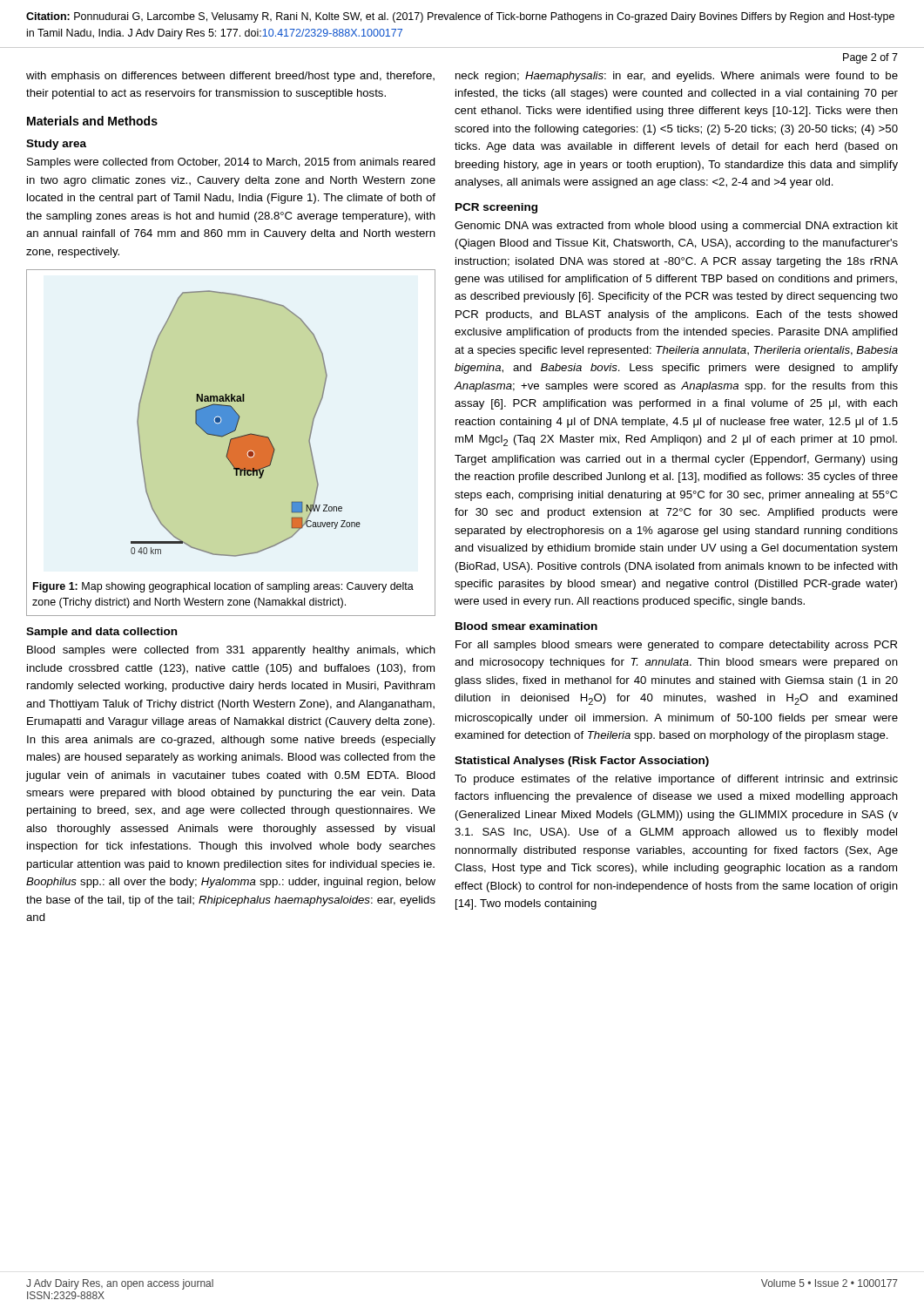Where is the passage that starts "Blood samples were collected from"?
The image size is (924, 1307).
point(231,784)
